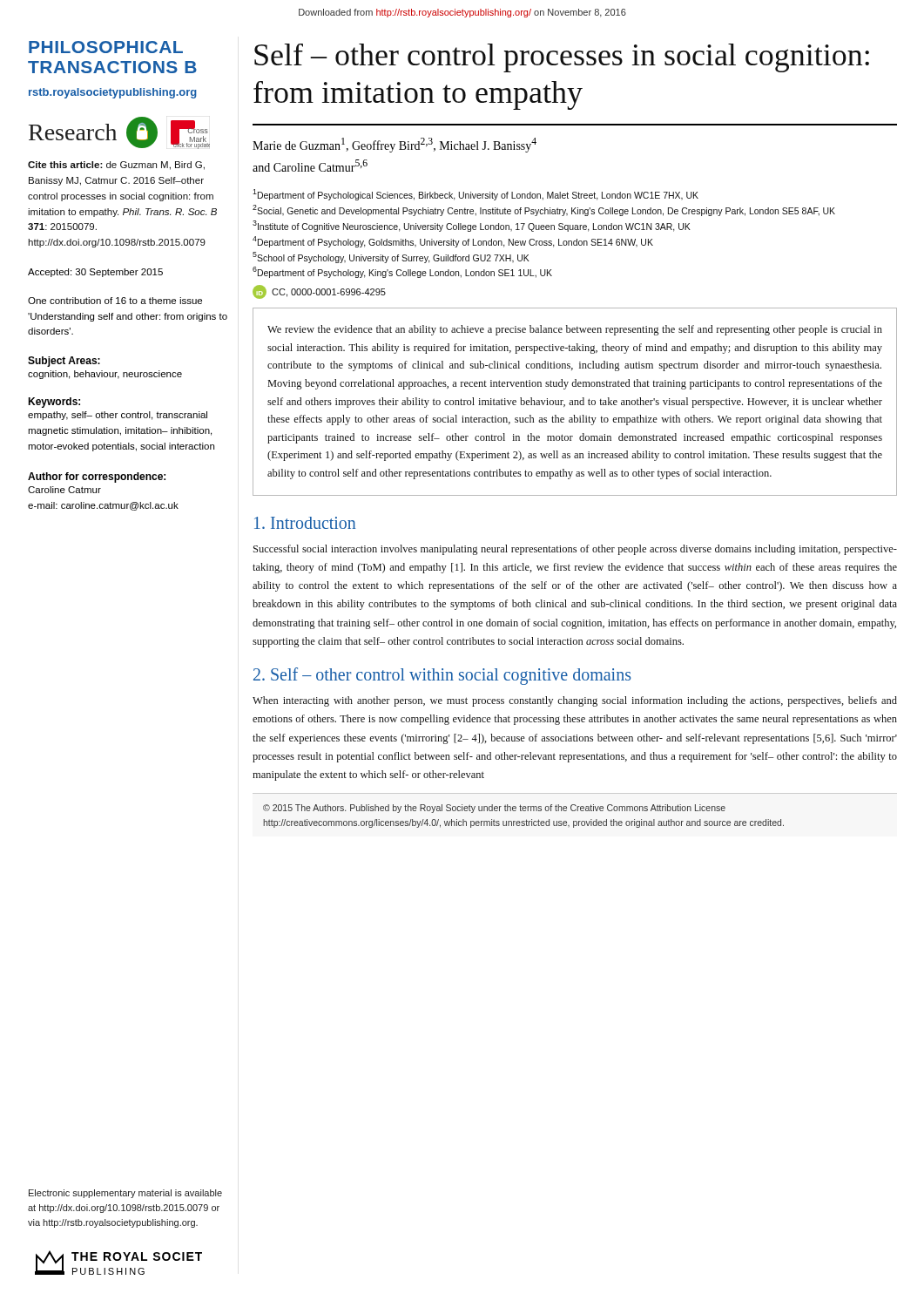Select the text with the text "Caroline Catmure-mail: caroline.catmur@kcl.ac.uk"
The image size is (924, 1307).
(103, 497)
